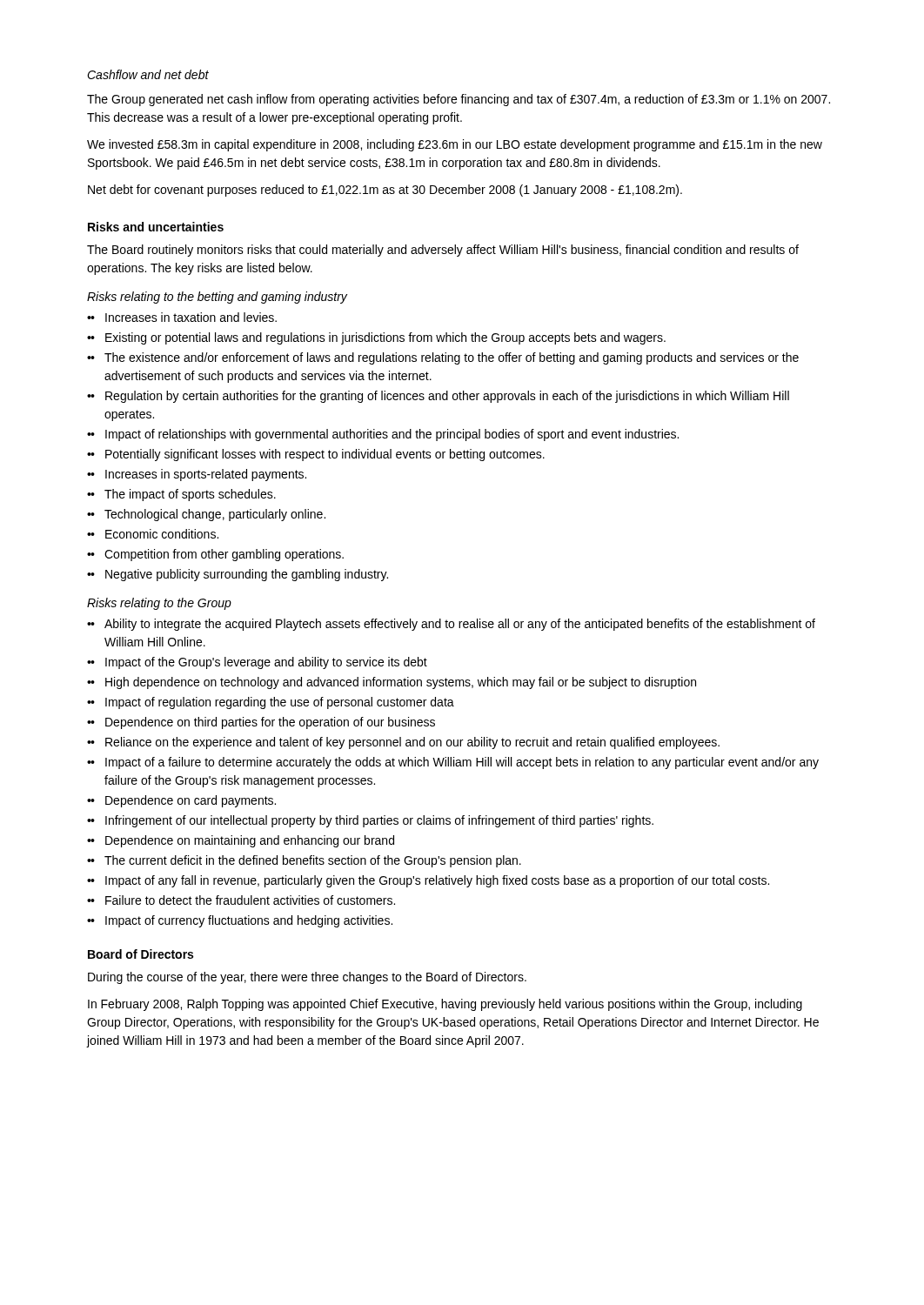Point to the block beginning "•Impact of any fall in revenue,"
The image size is (924, 1305).
tap(430, 881)
